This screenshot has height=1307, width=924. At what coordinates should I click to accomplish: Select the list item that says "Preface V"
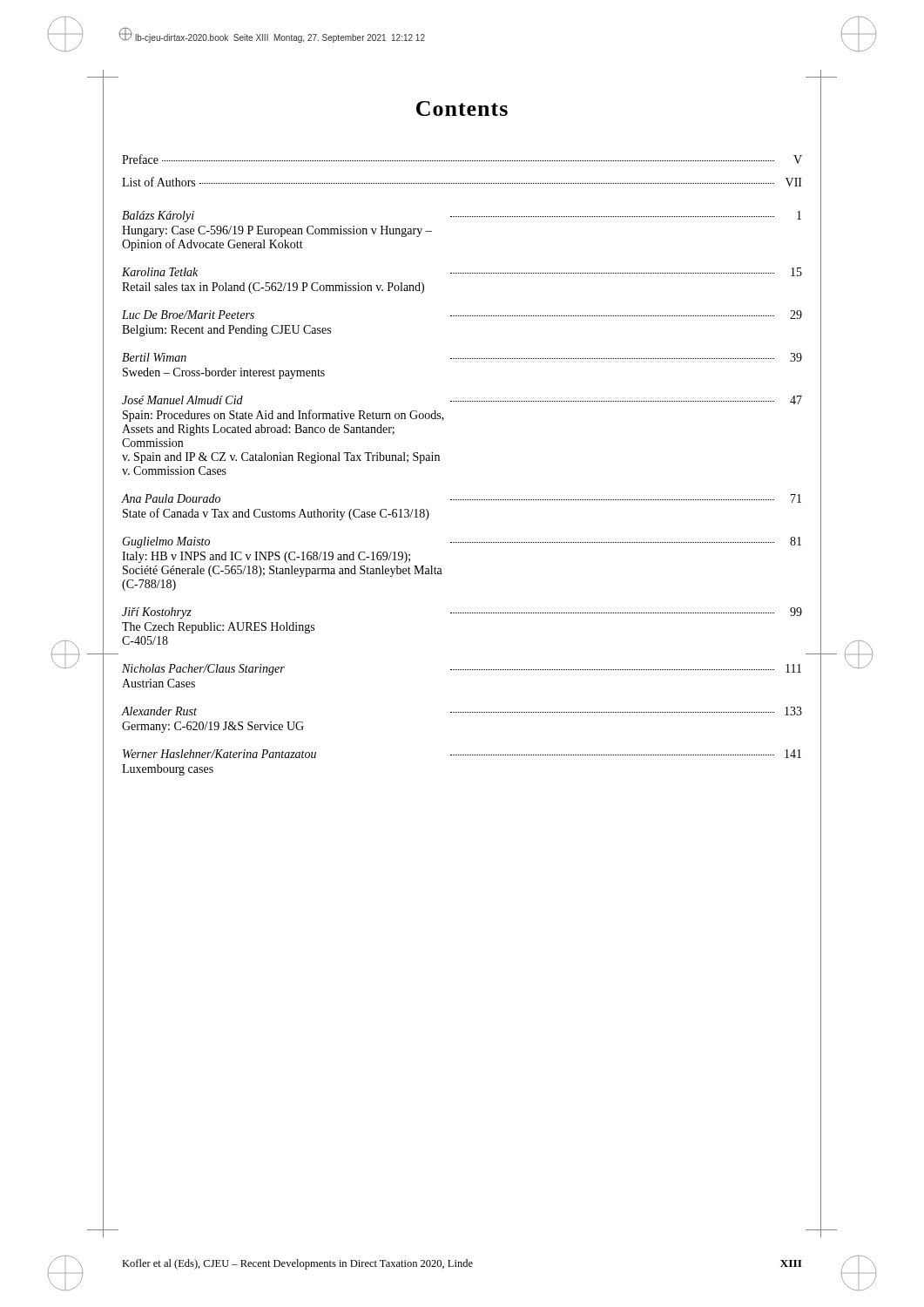pos(462,160)
